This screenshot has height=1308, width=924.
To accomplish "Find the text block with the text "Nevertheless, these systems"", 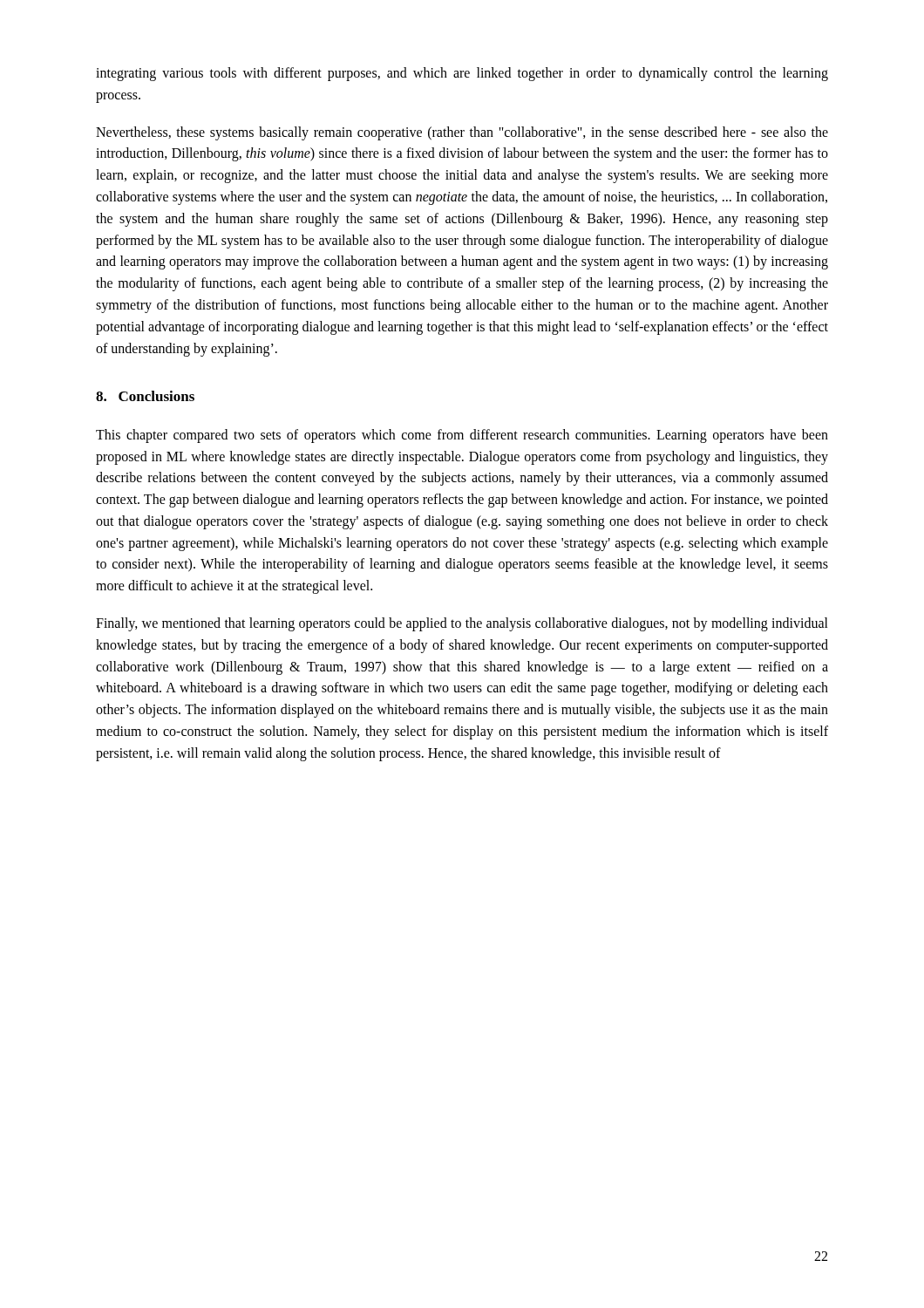I will pos(462,241).
